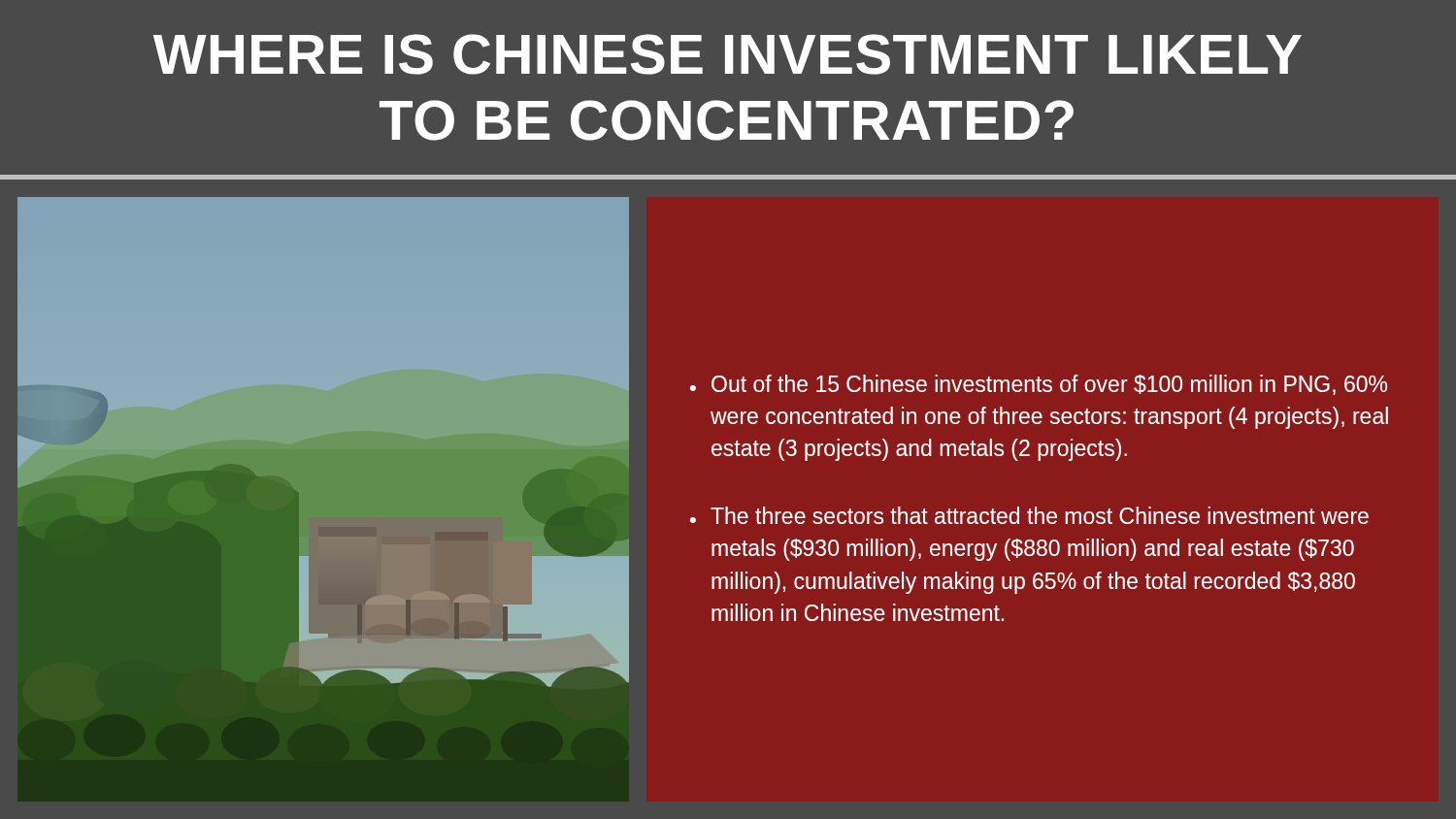The width and height of the screenshot is (1456, 819).
Task: Where is the passage that starts "• Out of the 15 Chinese"?
Action: [1044, 417]
